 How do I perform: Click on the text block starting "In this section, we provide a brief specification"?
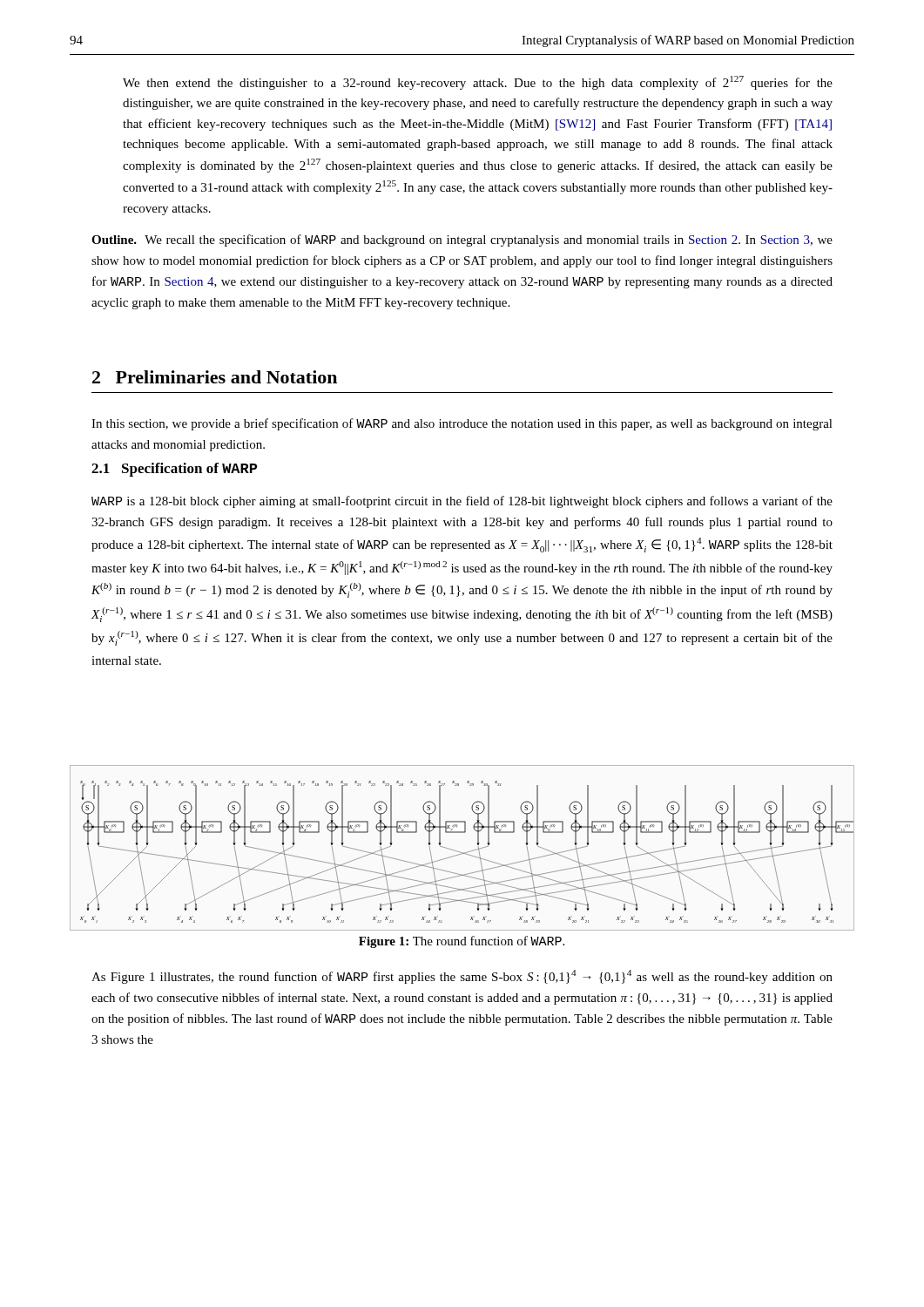[x=462, y=434]
